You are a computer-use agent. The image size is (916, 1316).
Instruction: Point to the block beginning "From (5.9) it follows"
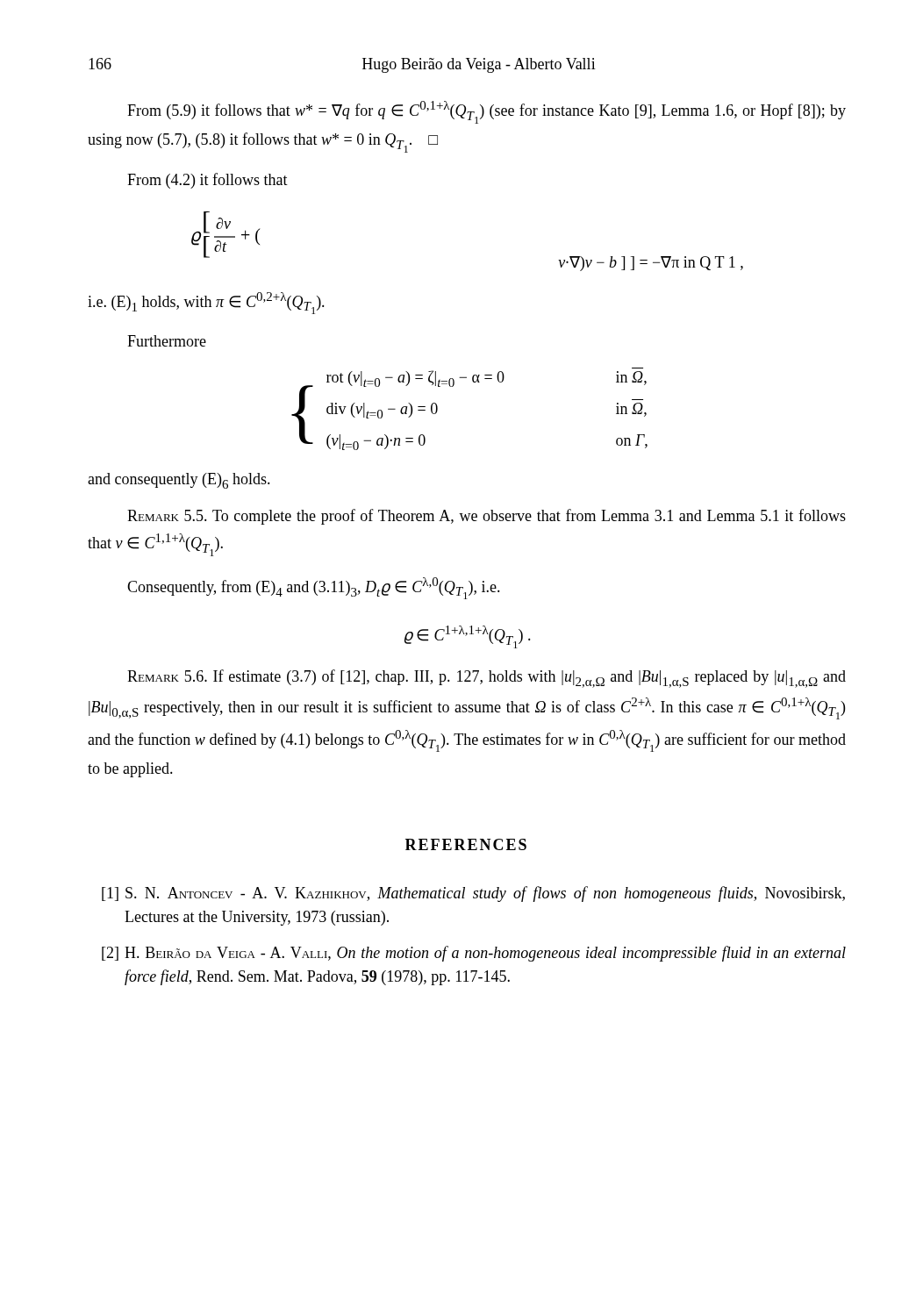point(467,127)
